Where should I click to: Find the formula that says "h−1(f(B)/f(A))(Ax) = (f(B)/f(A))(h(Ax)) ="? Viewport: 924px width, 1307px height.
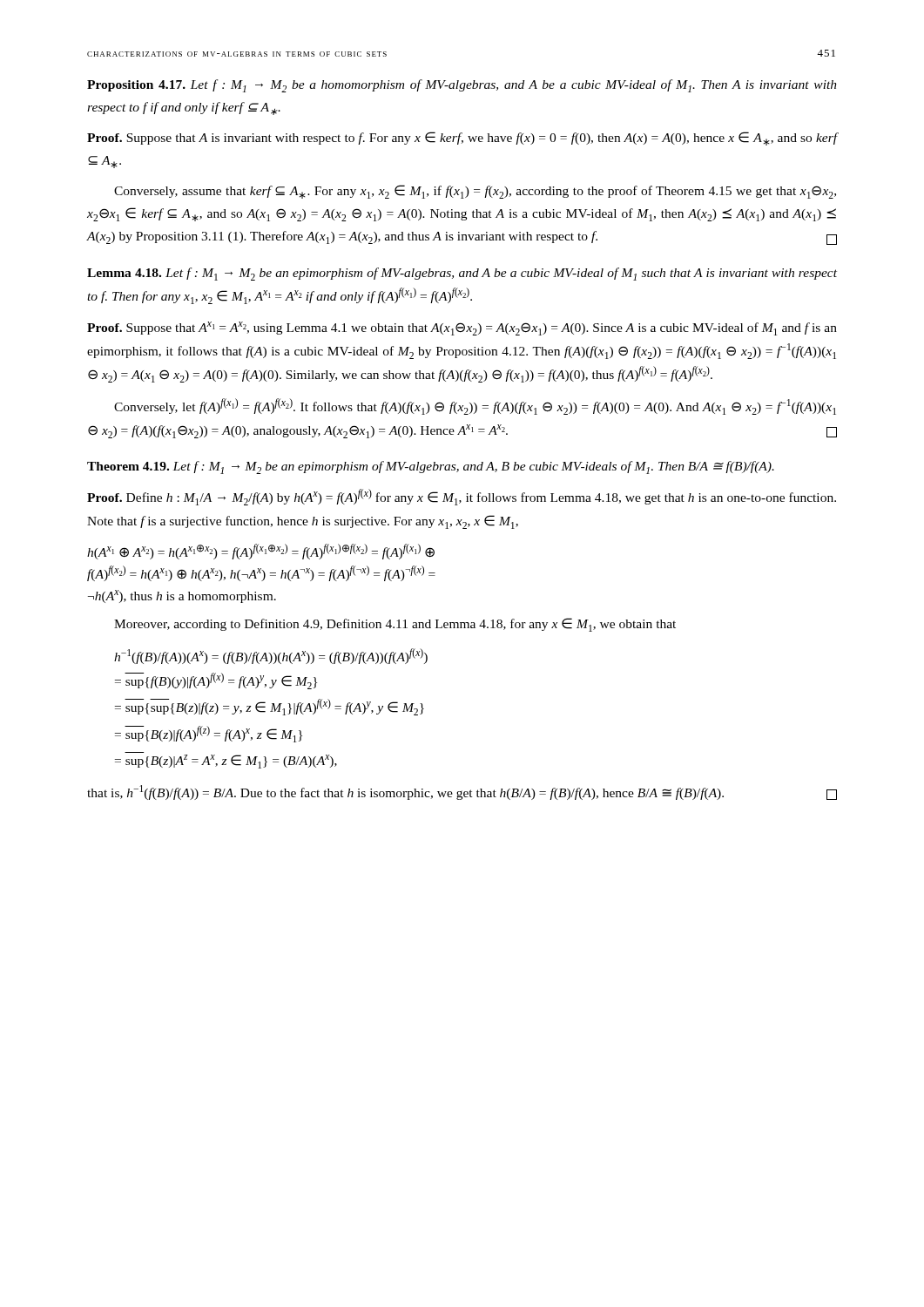pyautogui.click(x=271, y=656)
